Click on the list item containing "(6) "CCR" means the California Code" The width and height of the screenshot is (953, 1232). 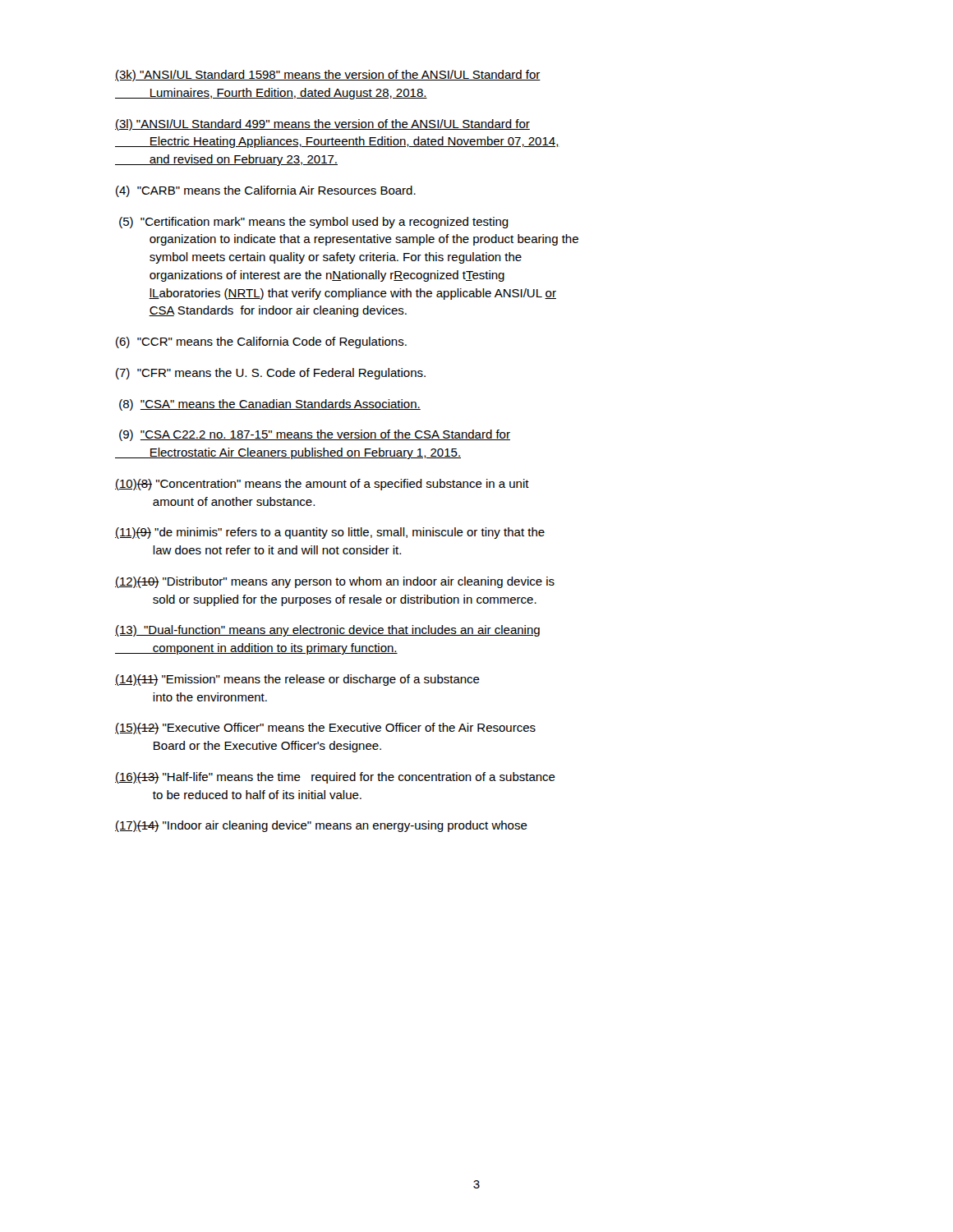point(261,342)
